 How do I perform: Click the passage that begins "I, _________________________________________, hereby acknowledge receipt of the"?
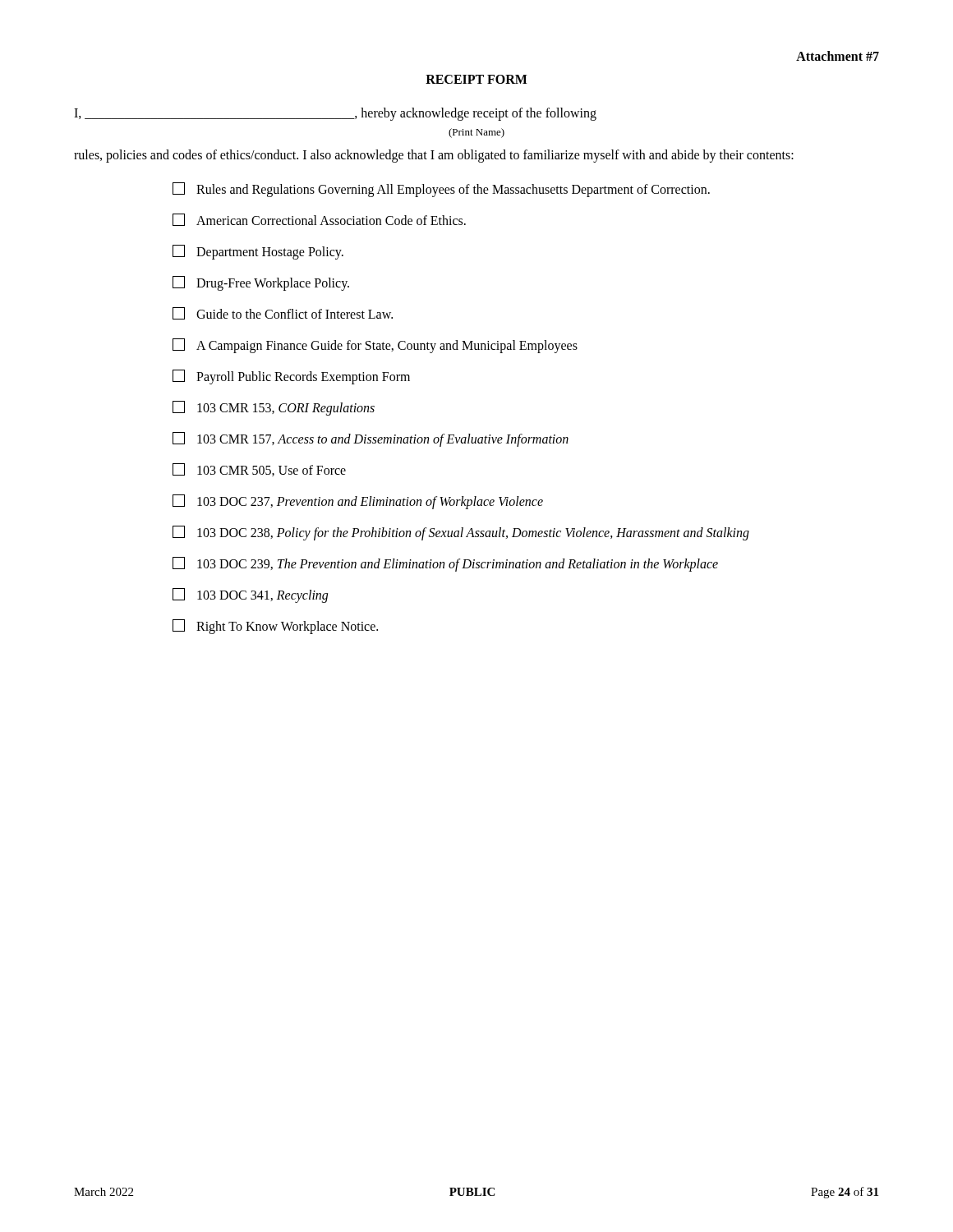[476, 134]
